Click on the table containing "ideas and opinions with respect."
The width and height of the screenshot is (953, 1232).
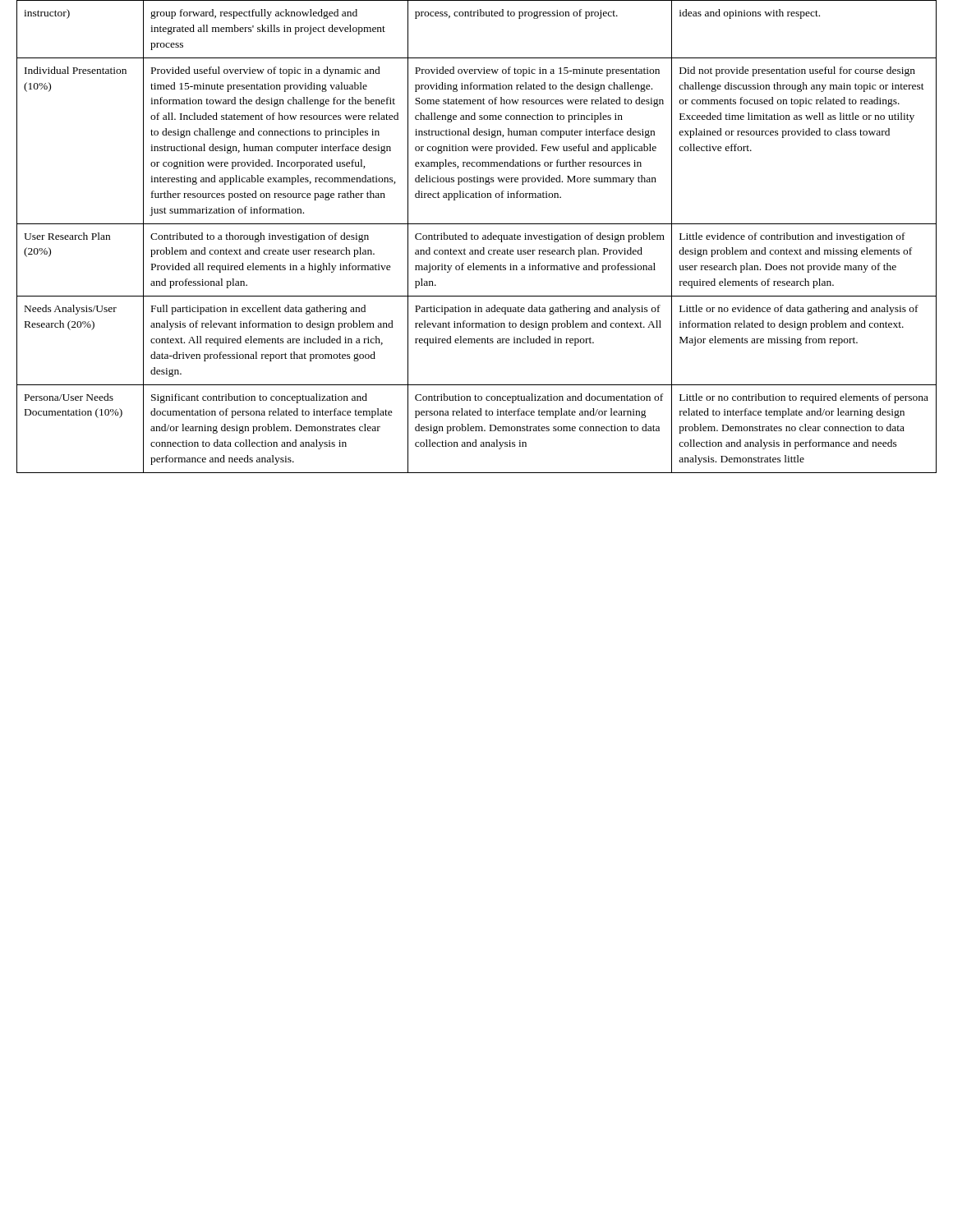[x=476, y=237]
